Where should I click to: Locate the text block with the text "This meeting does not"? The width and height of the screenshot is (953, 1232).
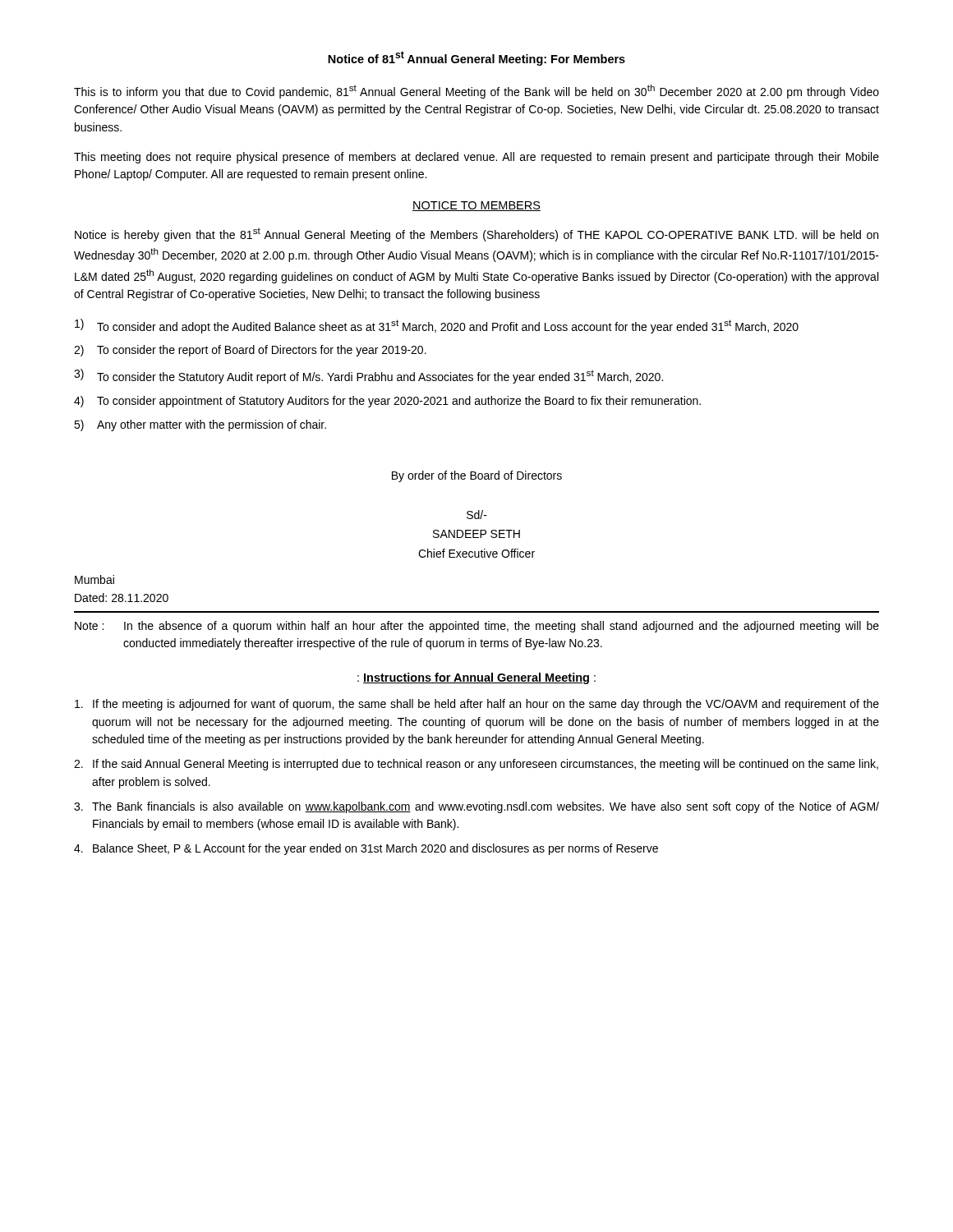pos(476,165)
